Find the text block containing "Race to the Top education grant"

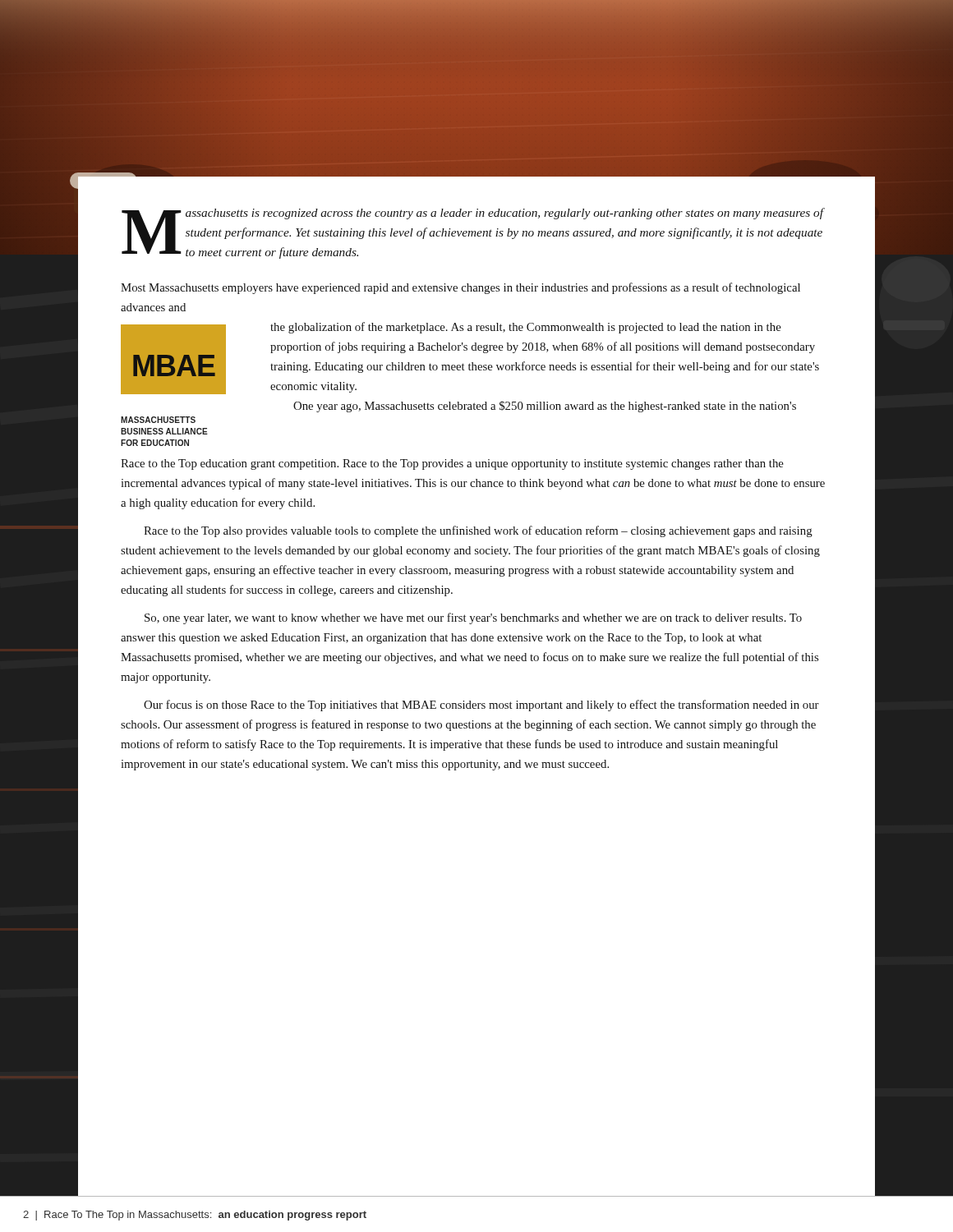click(476, 614)
